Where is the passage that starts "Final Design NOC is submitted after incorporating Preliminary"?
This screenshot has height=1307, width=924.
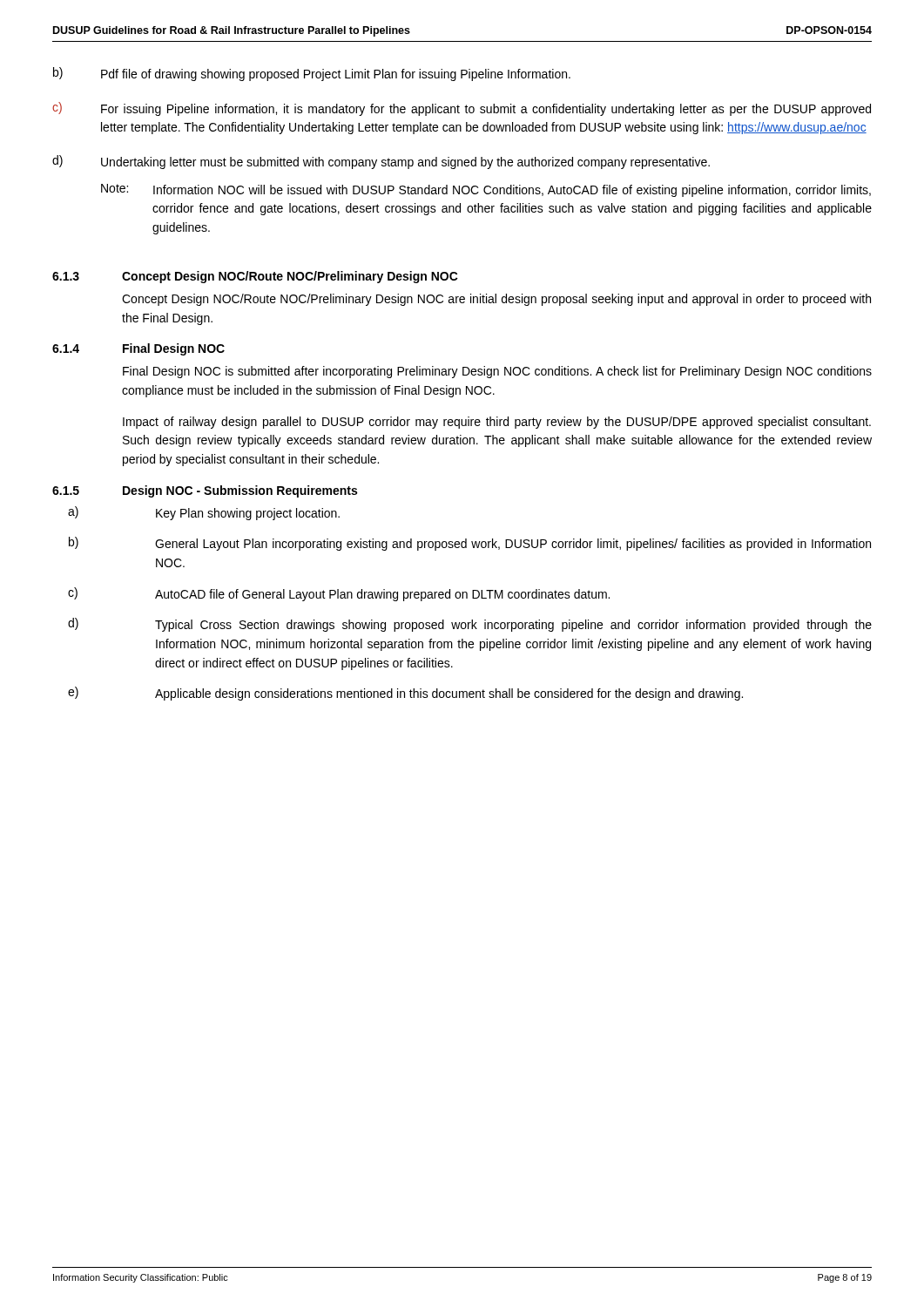tap(497, 381)
